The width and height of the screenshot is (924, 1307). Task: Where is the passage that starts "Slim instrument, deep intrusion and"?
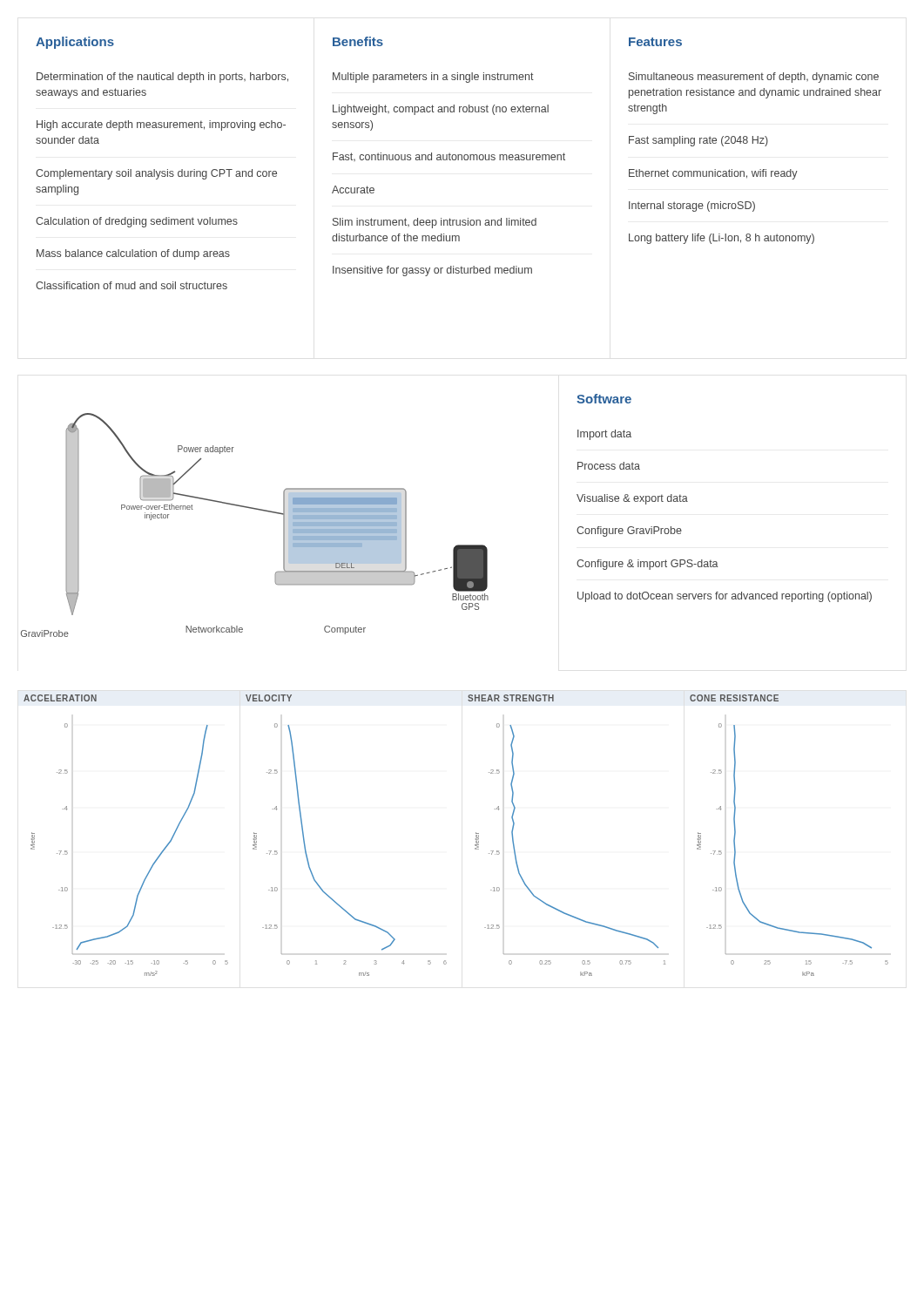click(x=434, y=230)
